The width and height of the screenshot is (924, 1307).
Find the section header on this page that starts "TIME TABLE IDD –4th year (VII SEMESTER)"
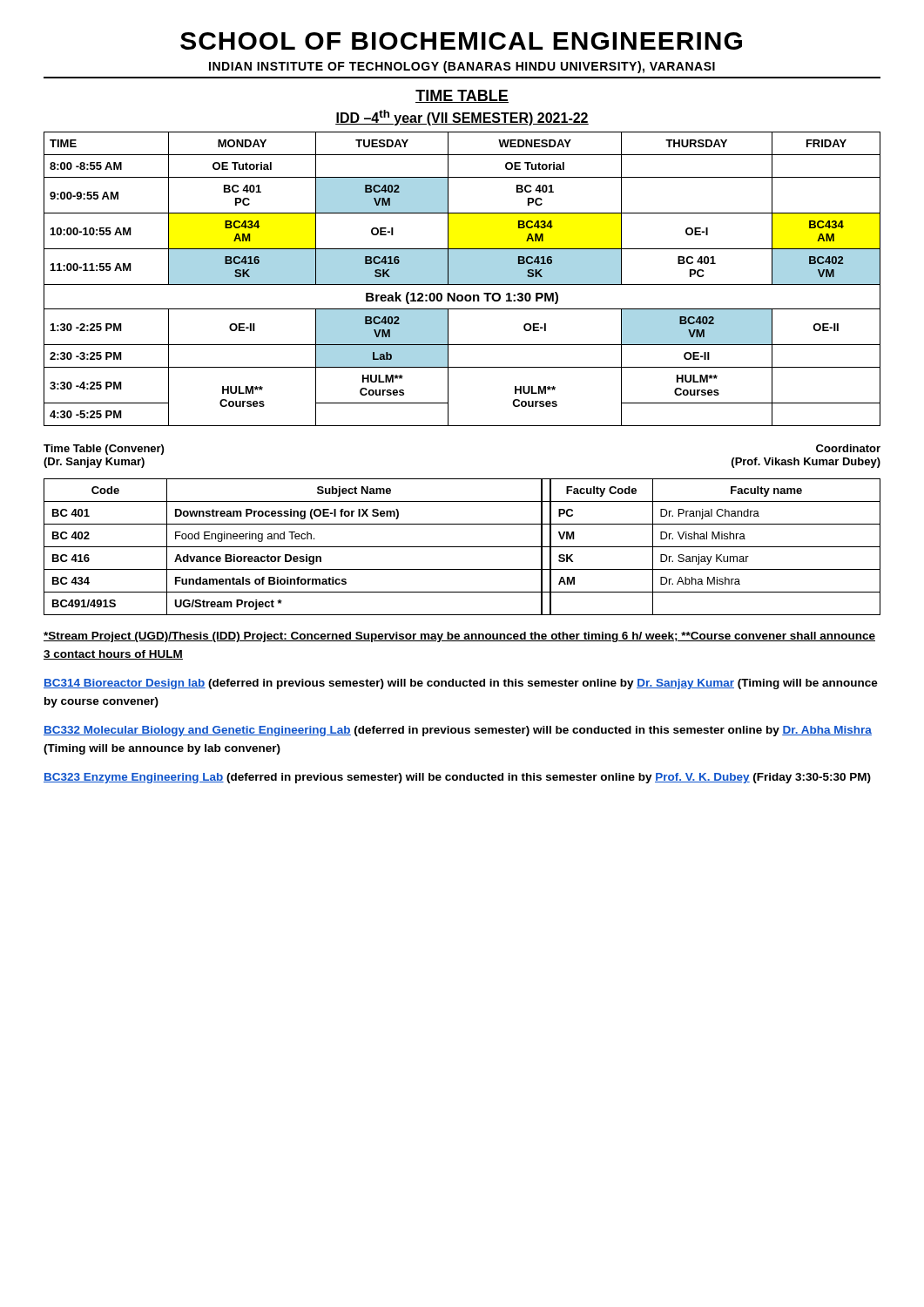pos(462,107)
